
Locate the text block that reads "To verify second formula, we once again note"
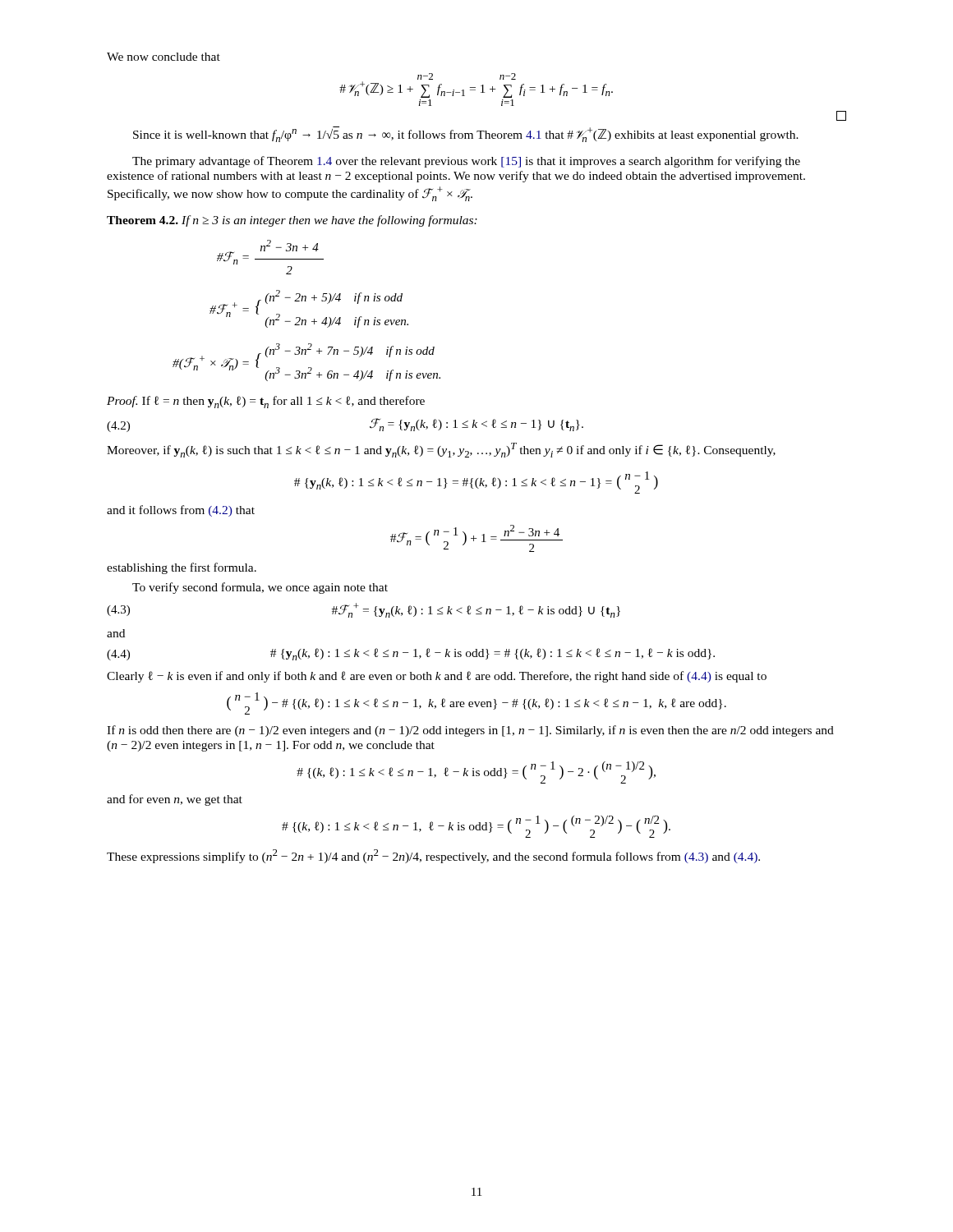[260, 586]
